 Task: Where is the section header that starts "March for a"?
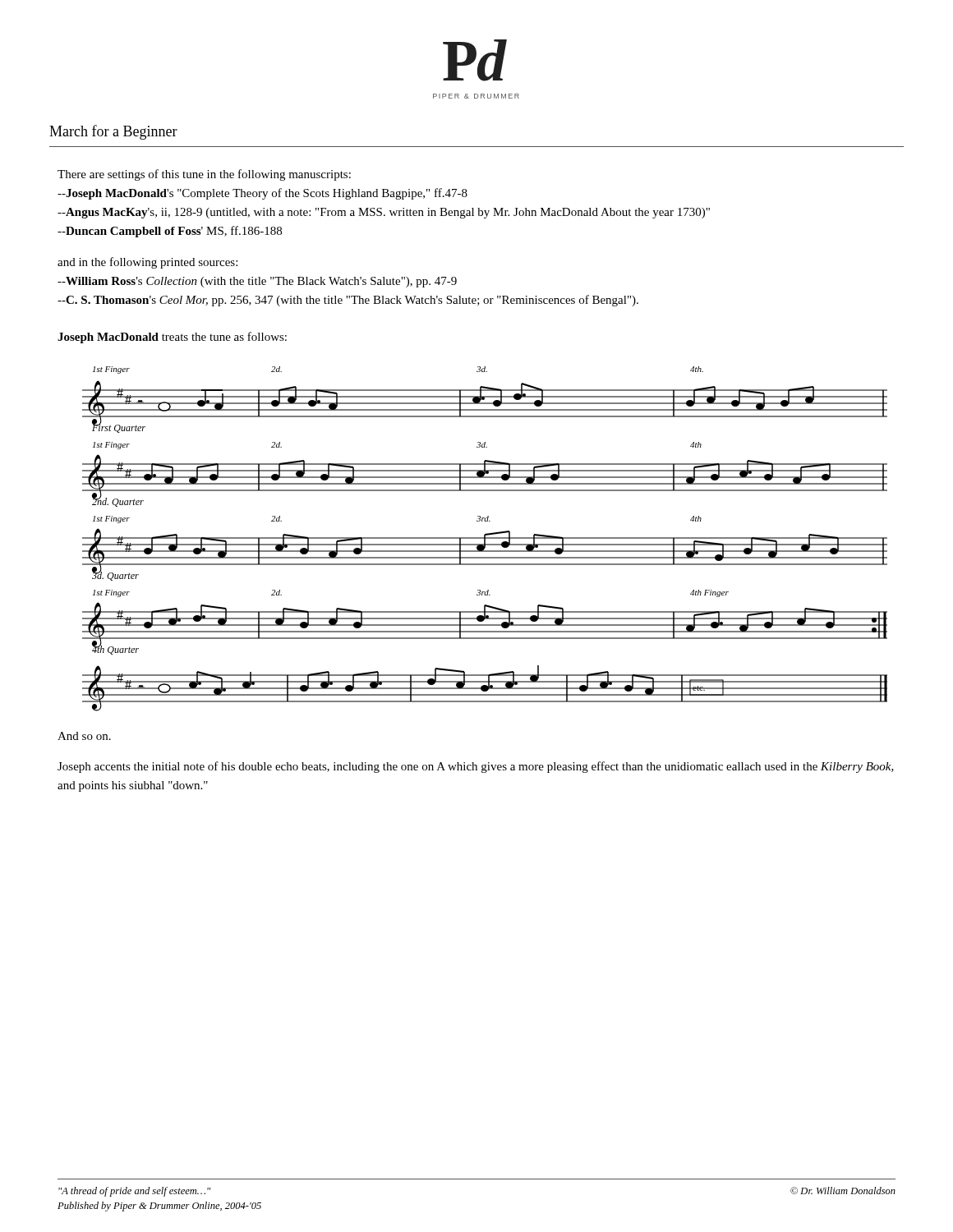tap(113, 131)
